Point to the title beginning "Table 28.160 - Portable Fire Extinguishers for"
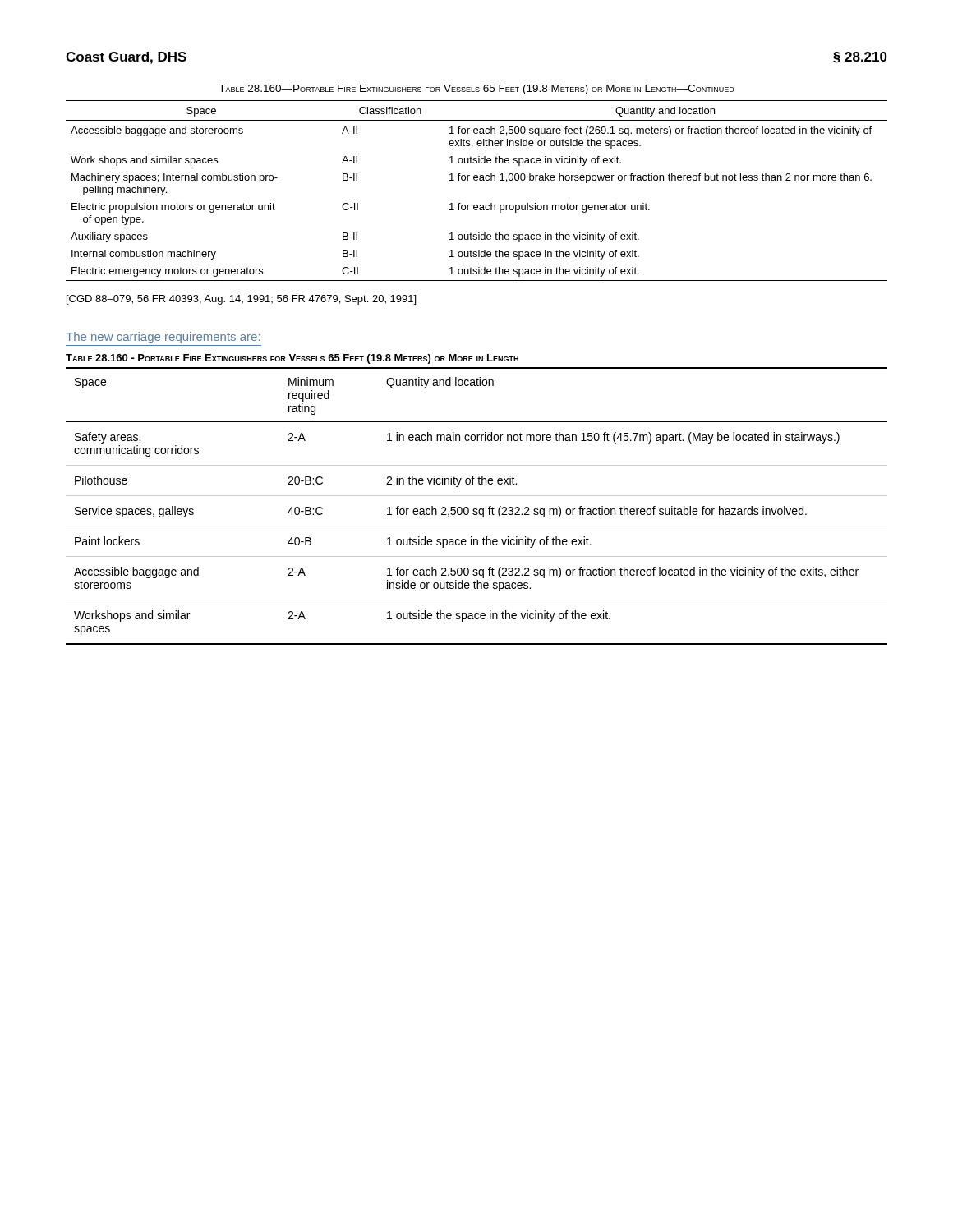Image resolution: width=953 pixels, height=1232 pixels. click(292, 358)
